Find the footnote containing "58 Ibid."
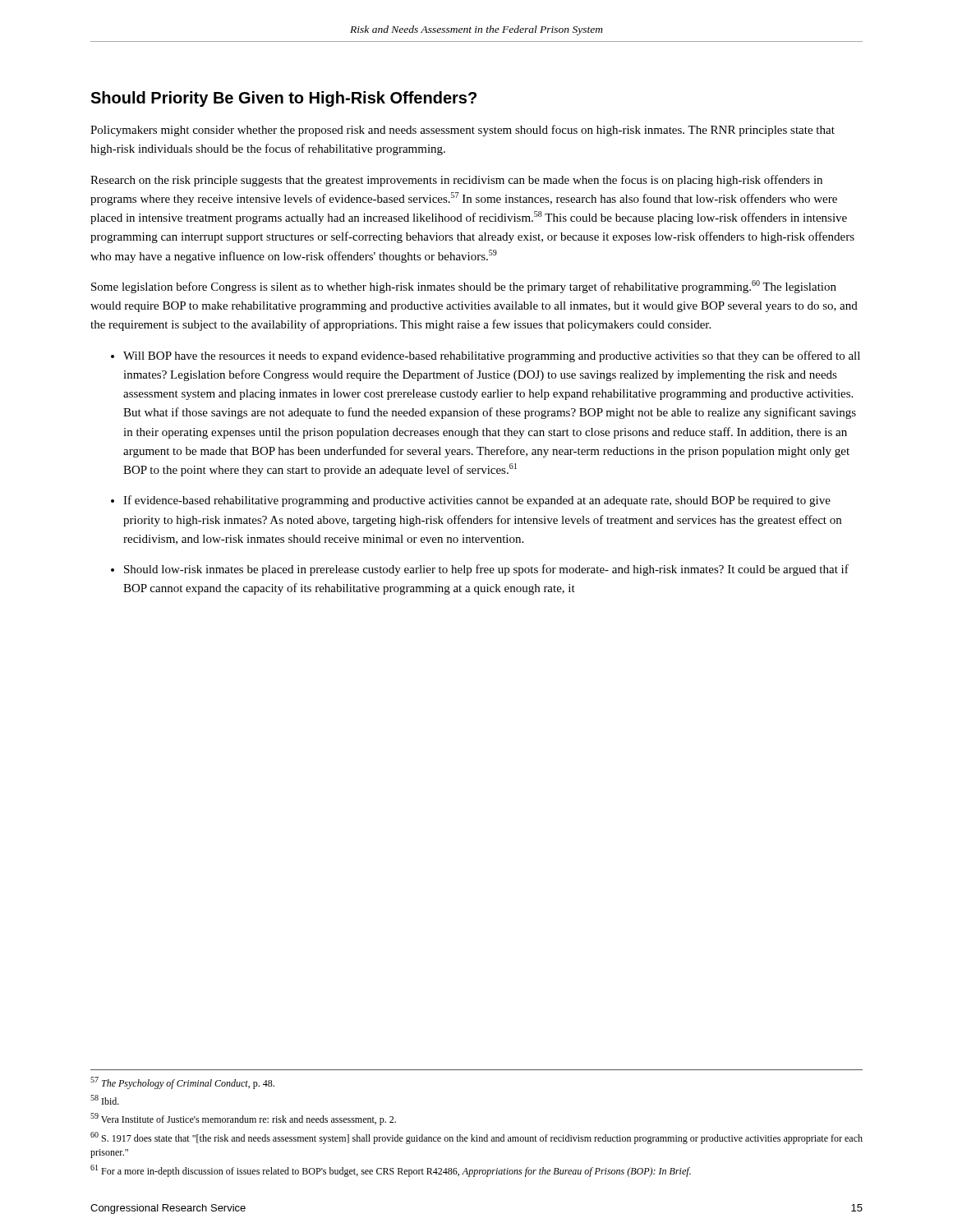This screenshot has height=1232, width=953. pyautogui.click(x=105, y=1101)
